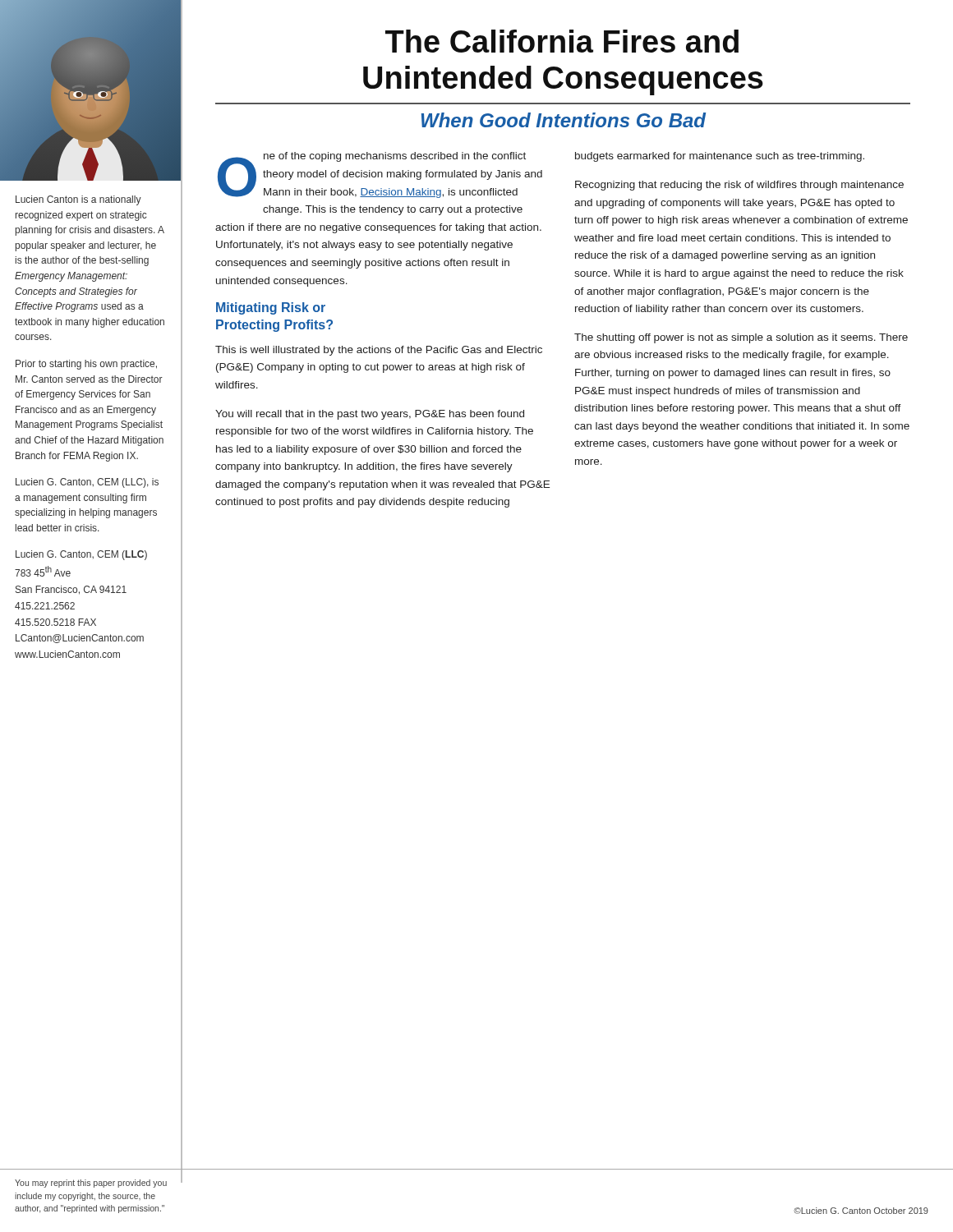Viewport: 953px width, 1232px height.
Task: Point to the block starting "Mitigating Risk orProtecting Profits?"
Action: pyautogui.click(x=274, y=316)
